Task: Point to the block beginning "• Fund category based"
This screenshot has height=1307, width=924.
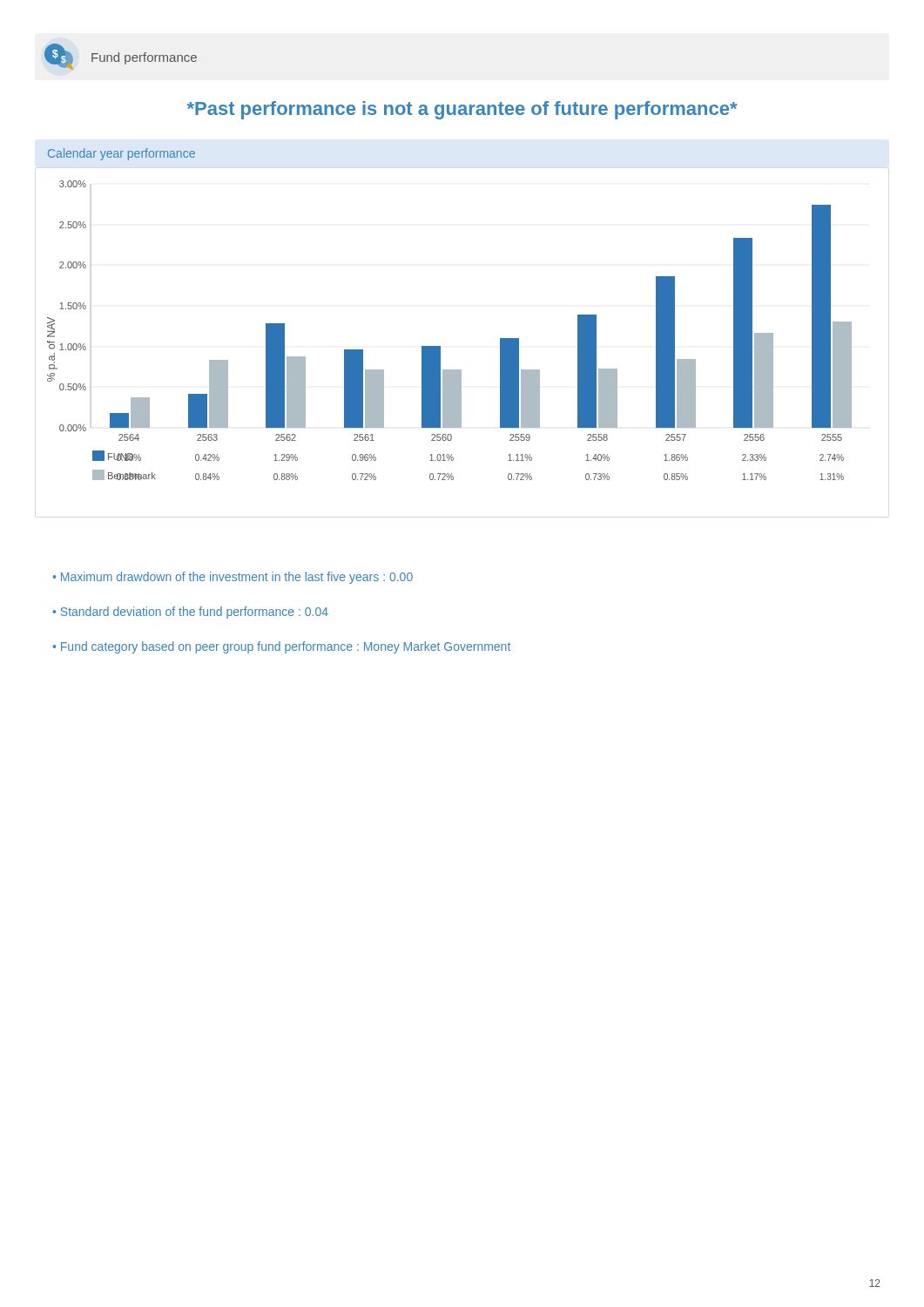Action: coord(281,647)
